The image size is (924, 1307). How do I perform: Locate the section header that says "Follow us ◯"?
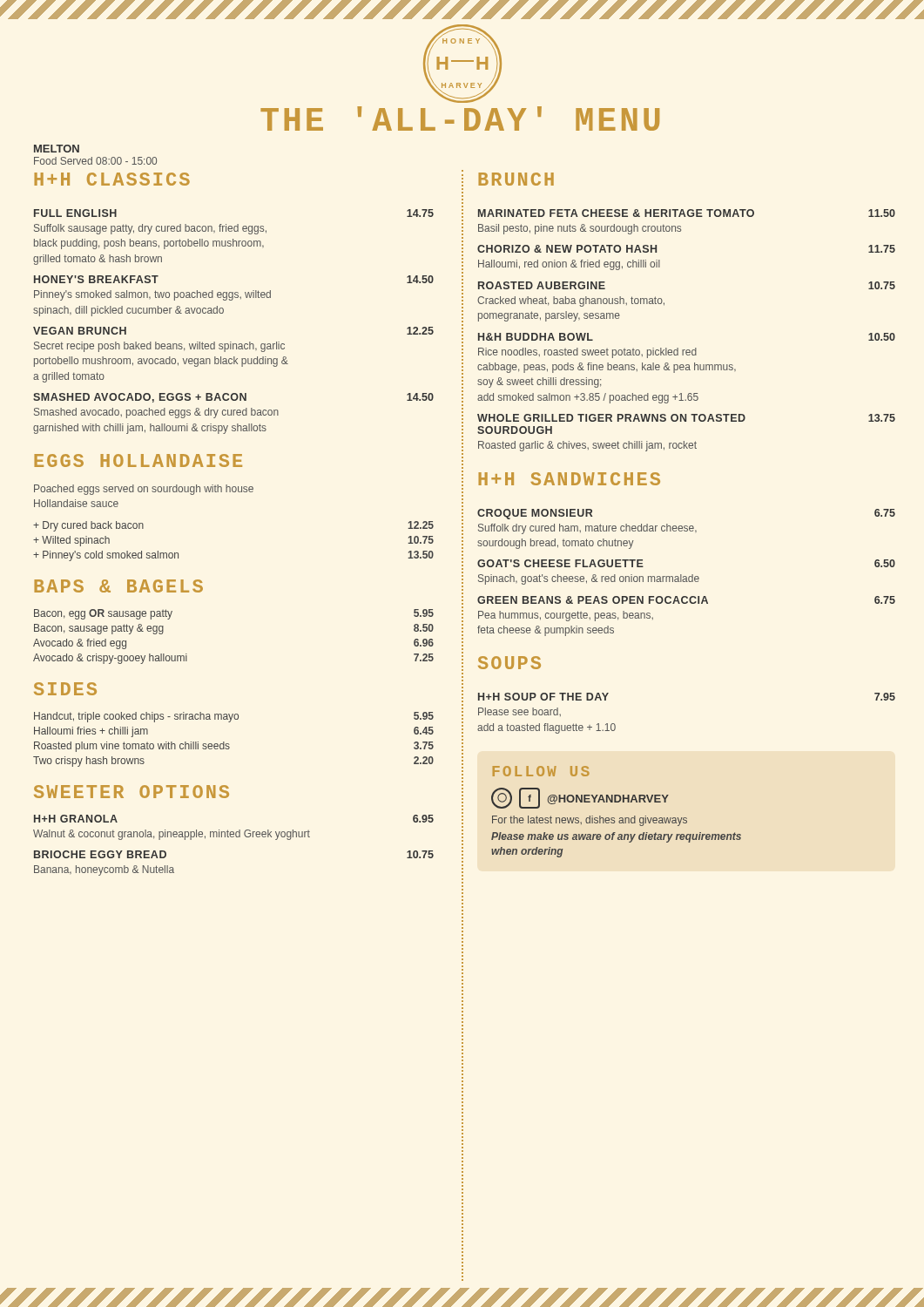686,811
